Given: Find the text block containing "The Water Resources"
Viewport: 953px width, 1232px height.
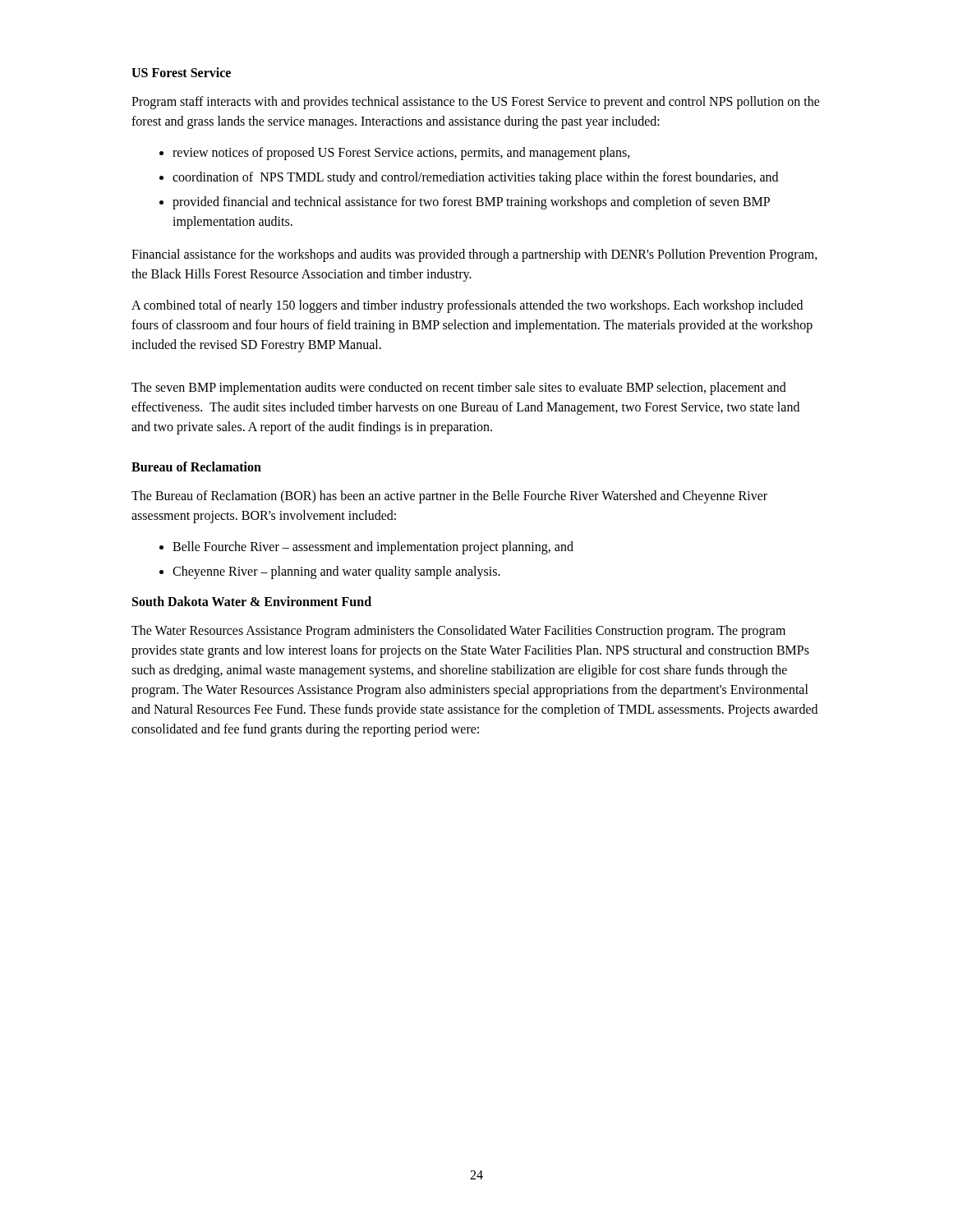Looking at the screenshot, I should [x=475, y=680].
